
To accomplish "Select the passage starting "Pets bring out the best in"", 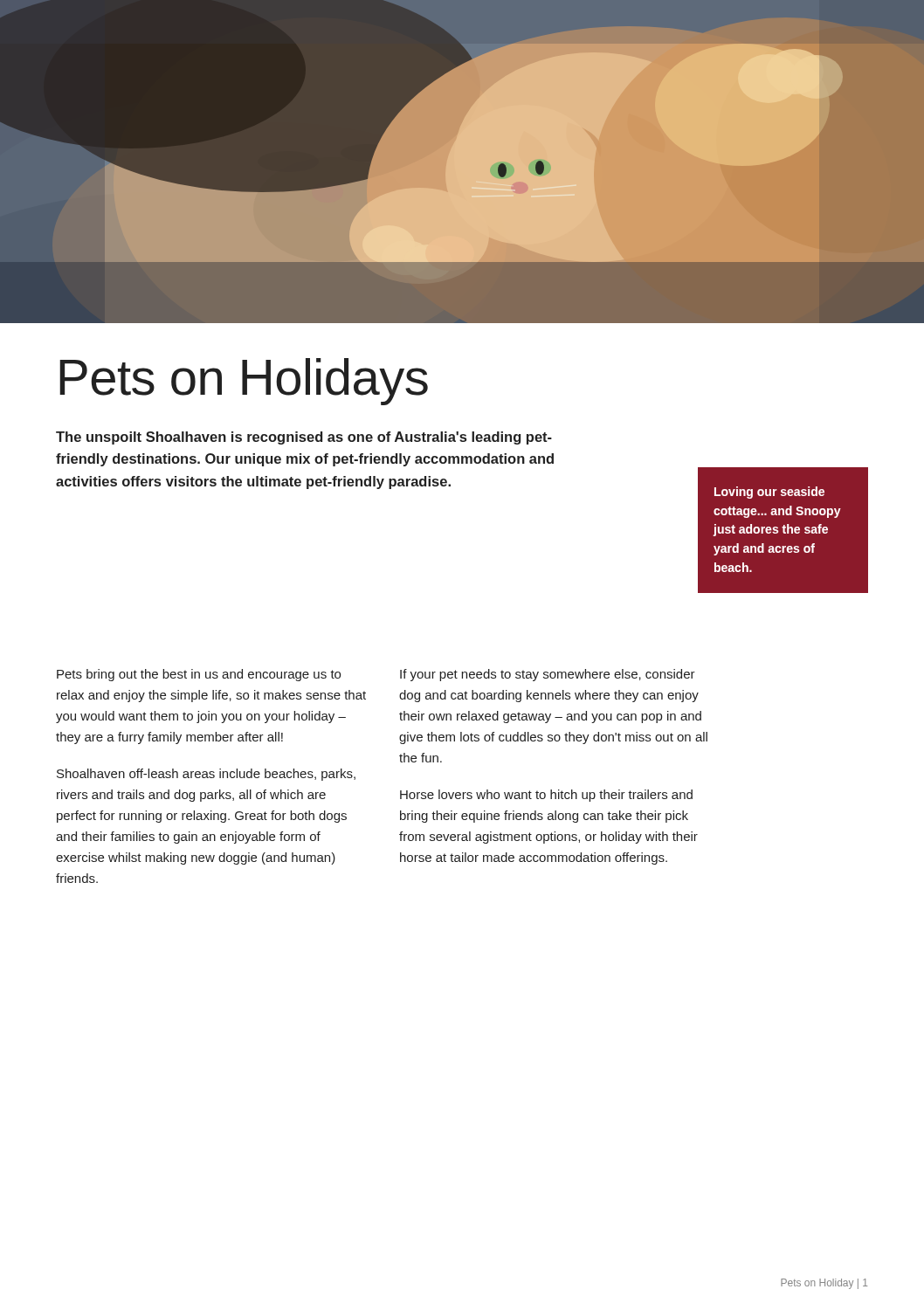I will click(x=212, y=776).
